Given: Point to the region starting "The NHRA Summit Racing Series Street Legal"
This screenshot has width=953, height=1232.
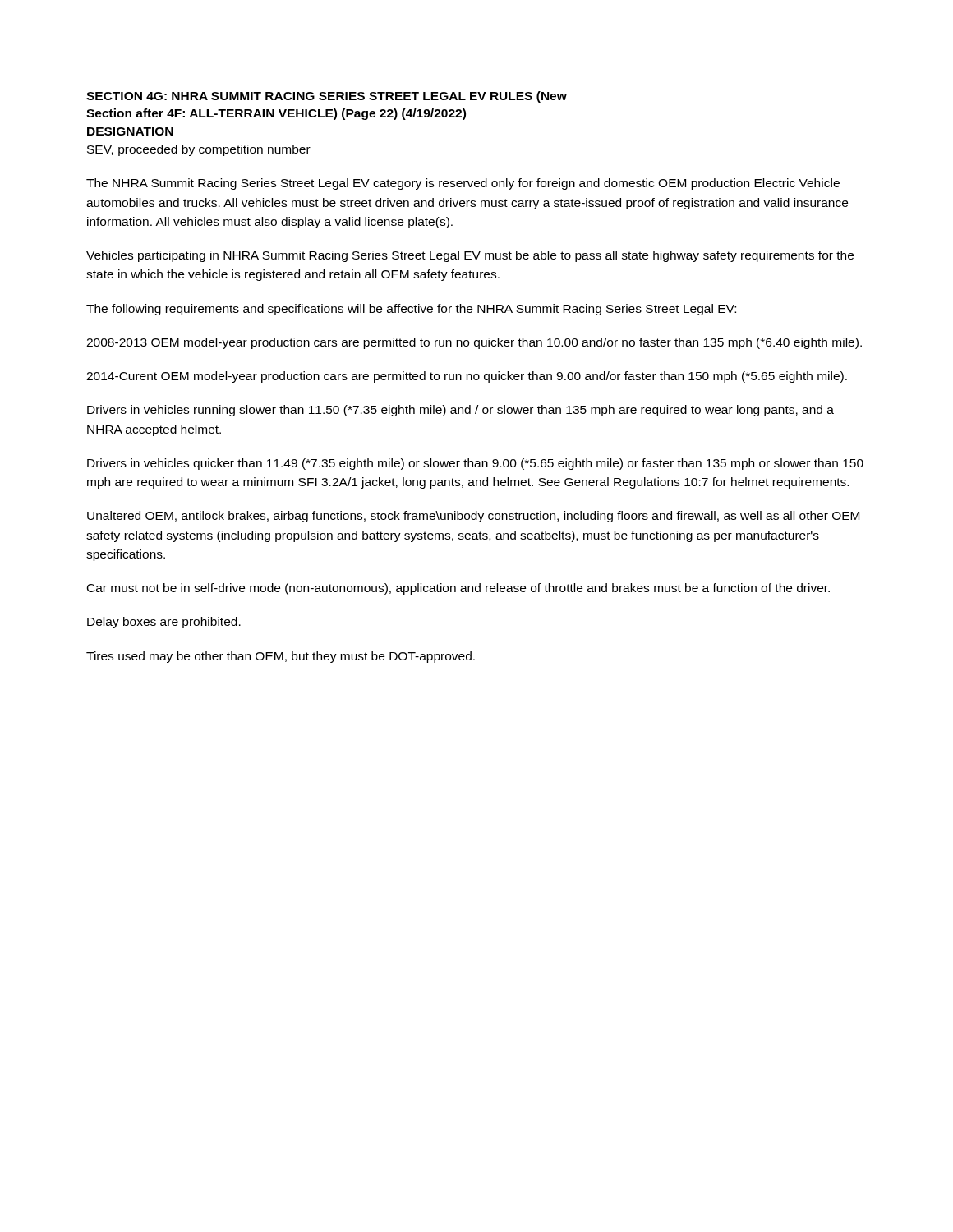Looking at the screenshot, I should [467, 202].
